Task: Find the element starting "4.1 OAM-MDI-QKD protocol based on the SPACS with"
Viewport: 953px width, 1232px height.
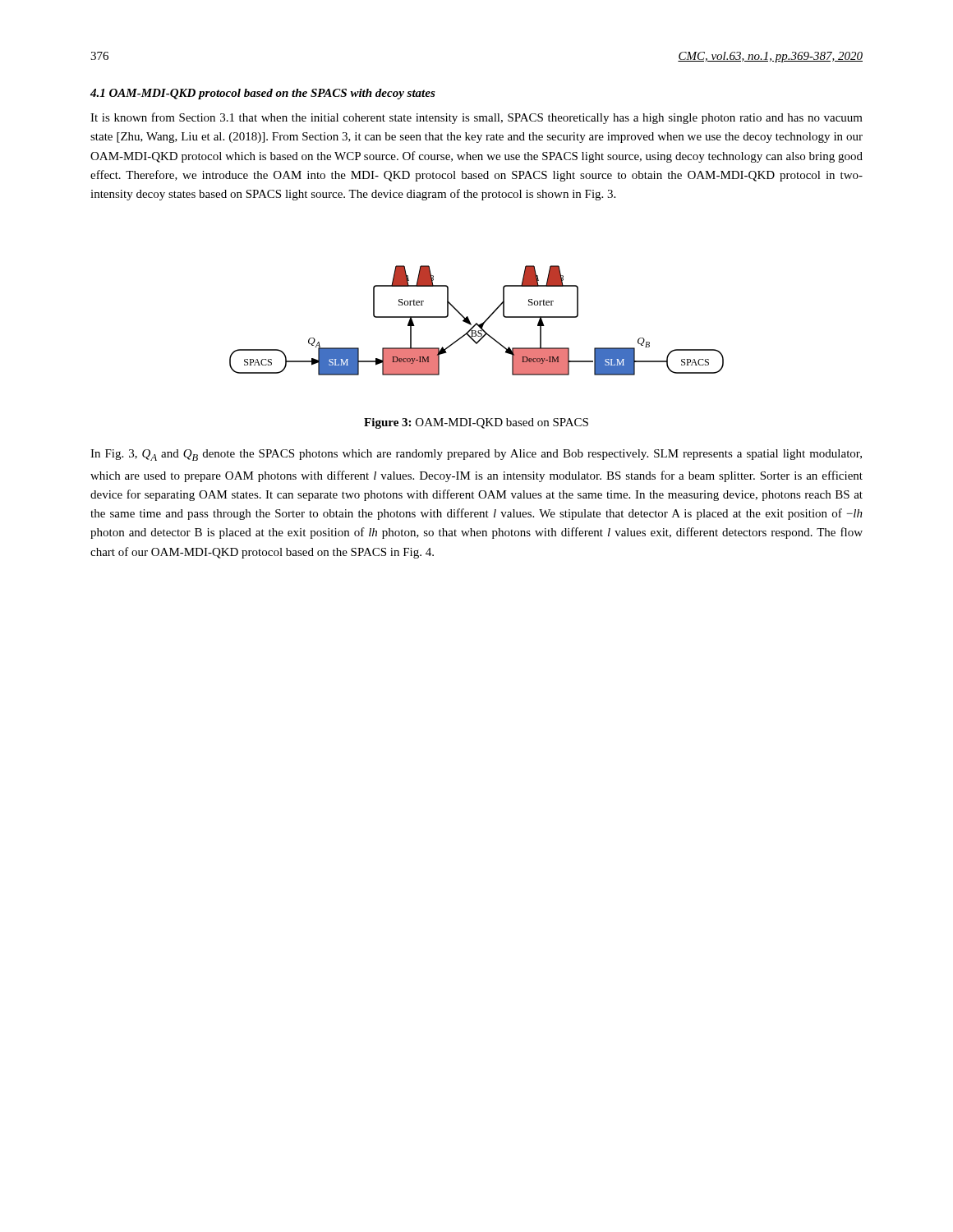Action: (263, 93)
